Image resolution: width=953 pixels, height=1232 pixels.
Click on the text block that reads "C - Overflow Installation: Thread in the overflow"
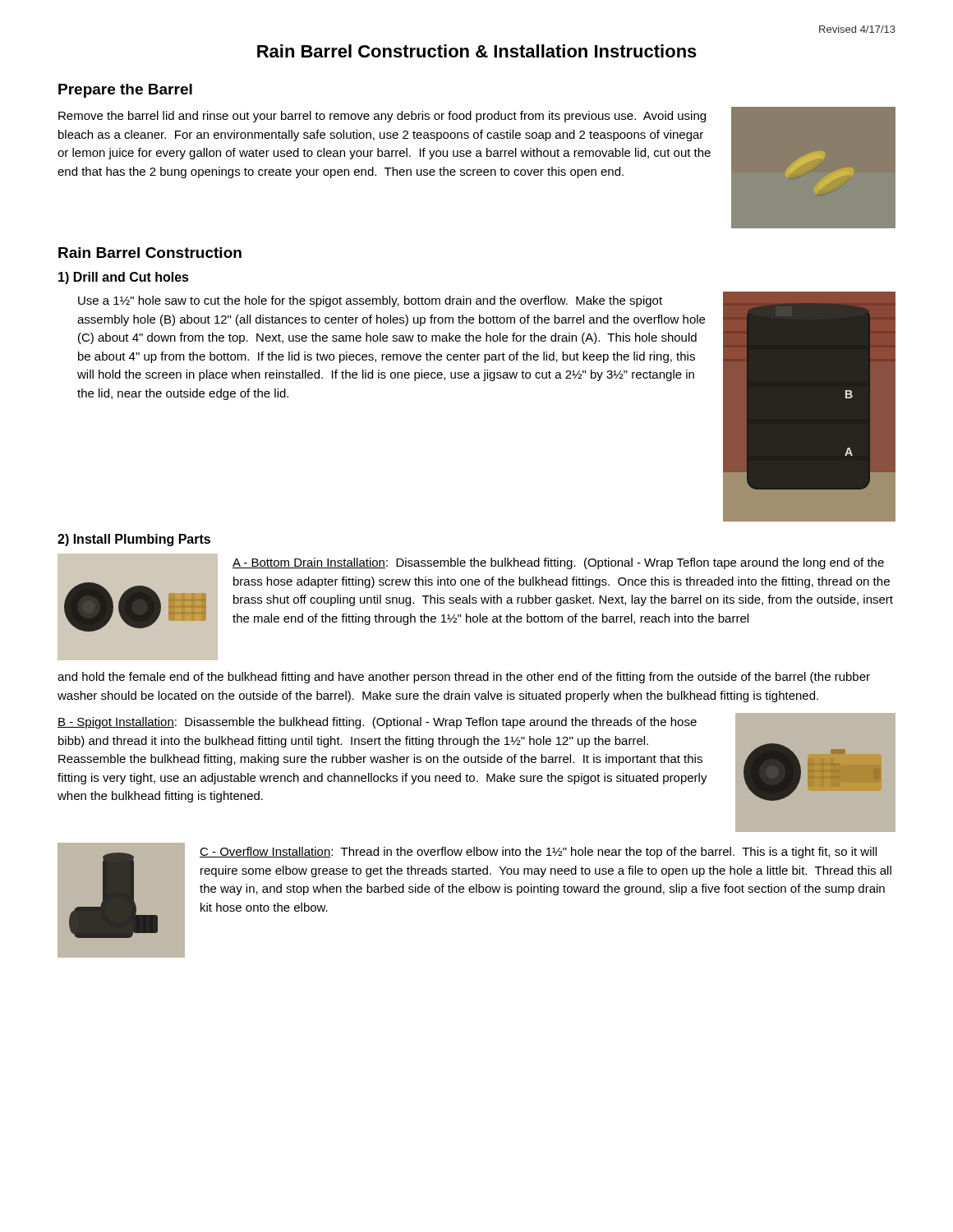point(546,879)
